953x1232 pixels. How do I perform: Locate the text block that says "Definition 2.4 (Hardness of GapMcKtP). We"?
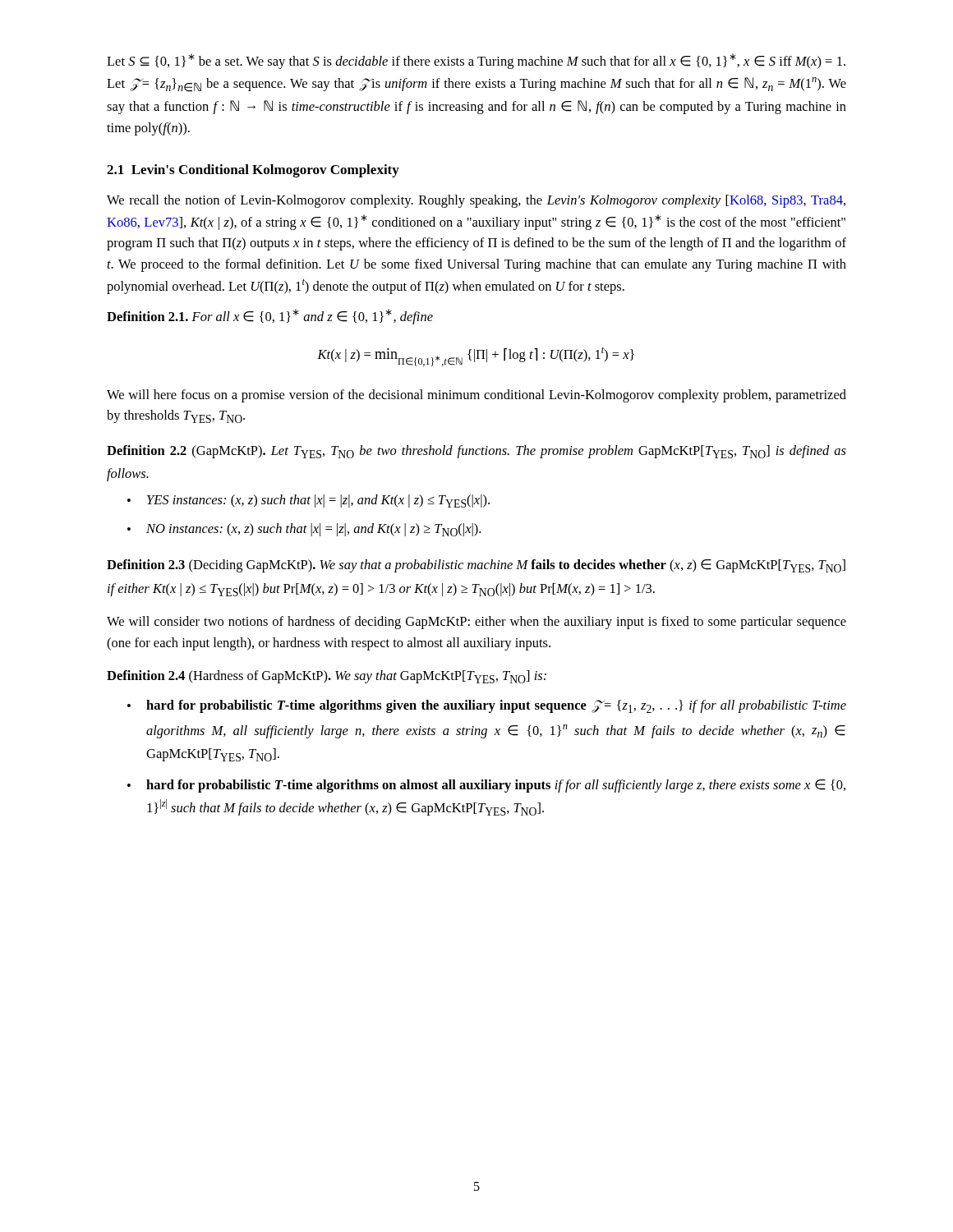click(327, 676)
